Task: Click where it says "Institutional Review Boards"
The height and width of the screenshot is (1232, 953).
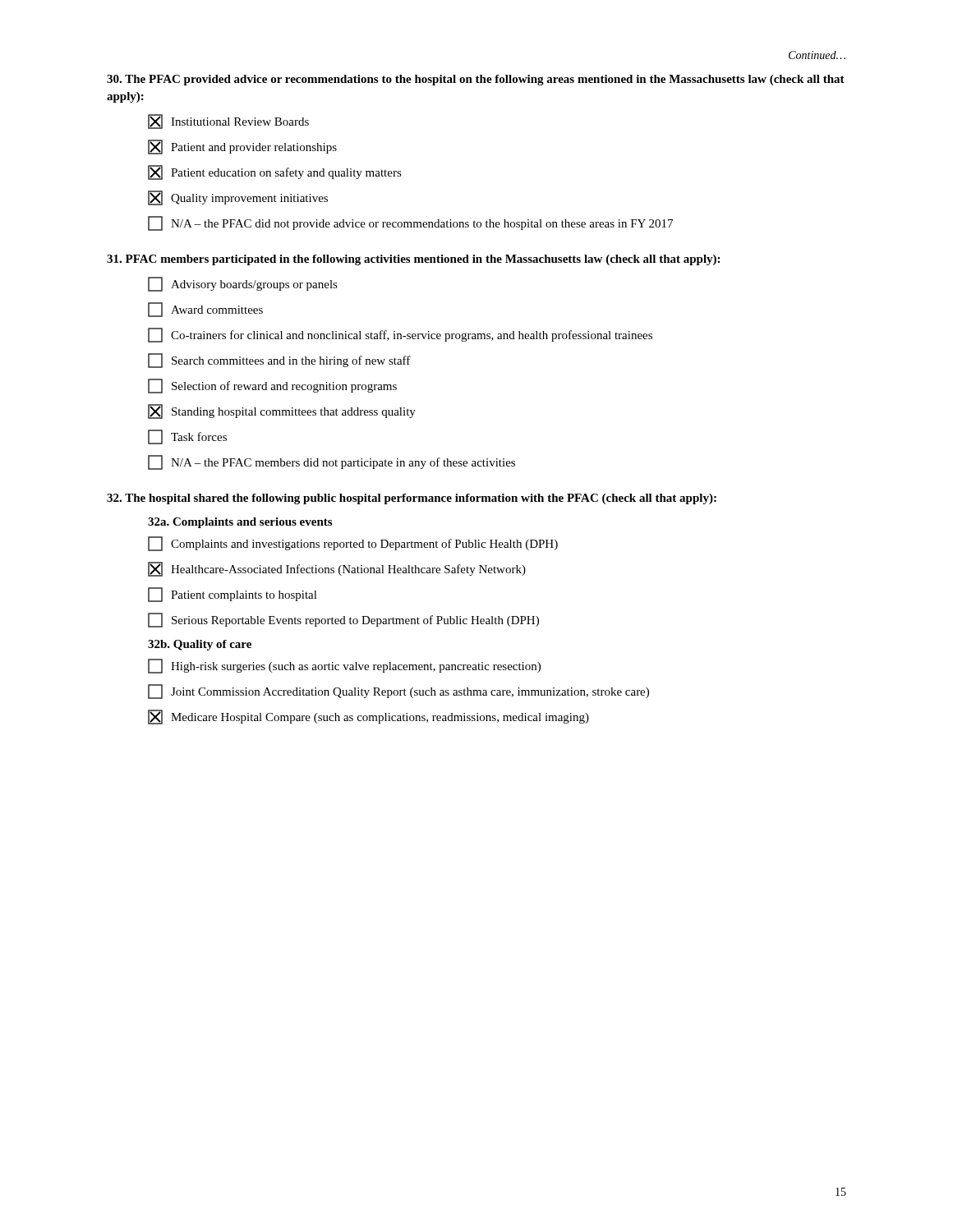Action: coord(228,122)
